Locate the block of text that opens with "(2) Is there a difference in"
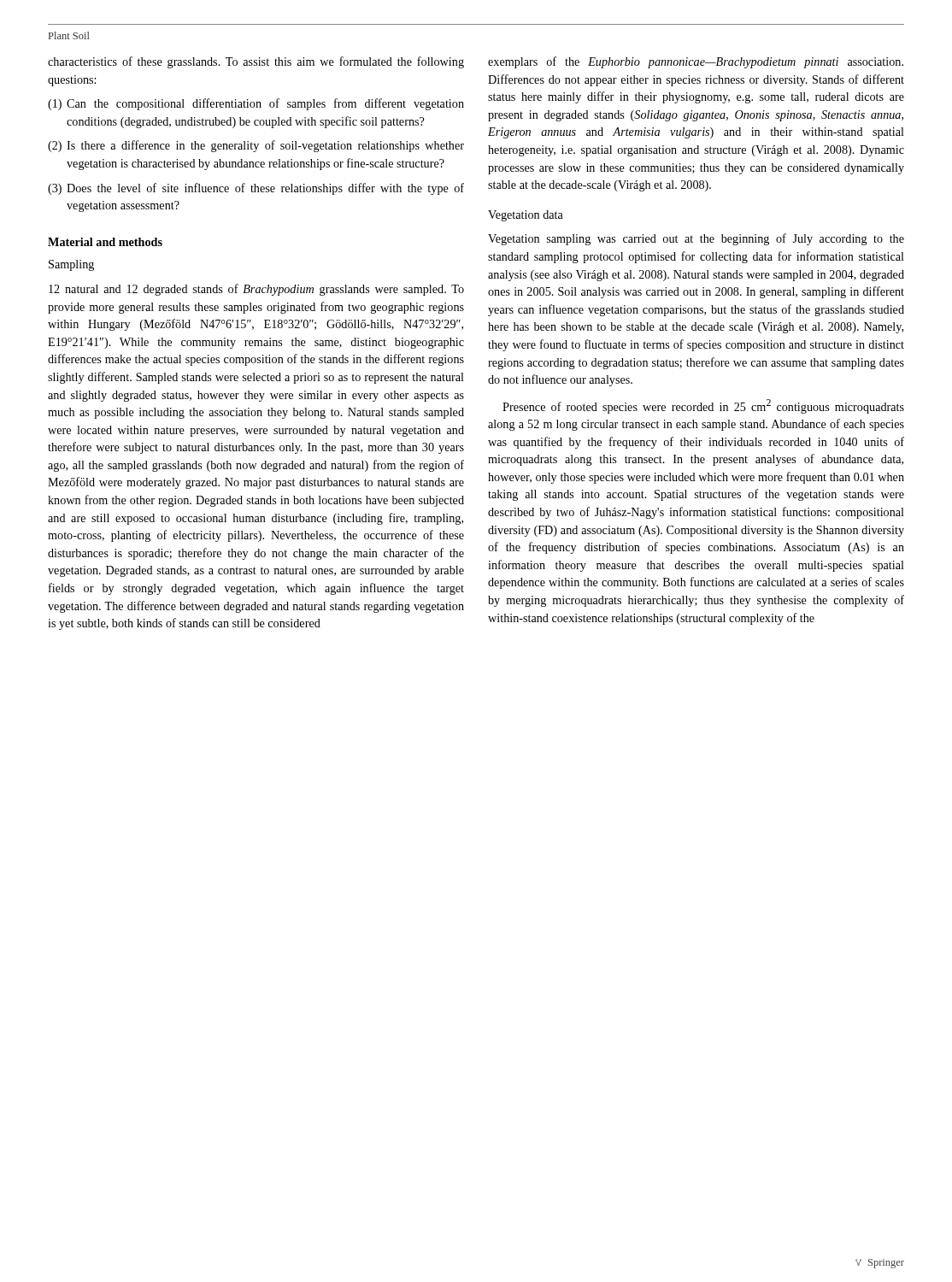The width and height of the screenshot is (952, 1282). pos(256,155)
